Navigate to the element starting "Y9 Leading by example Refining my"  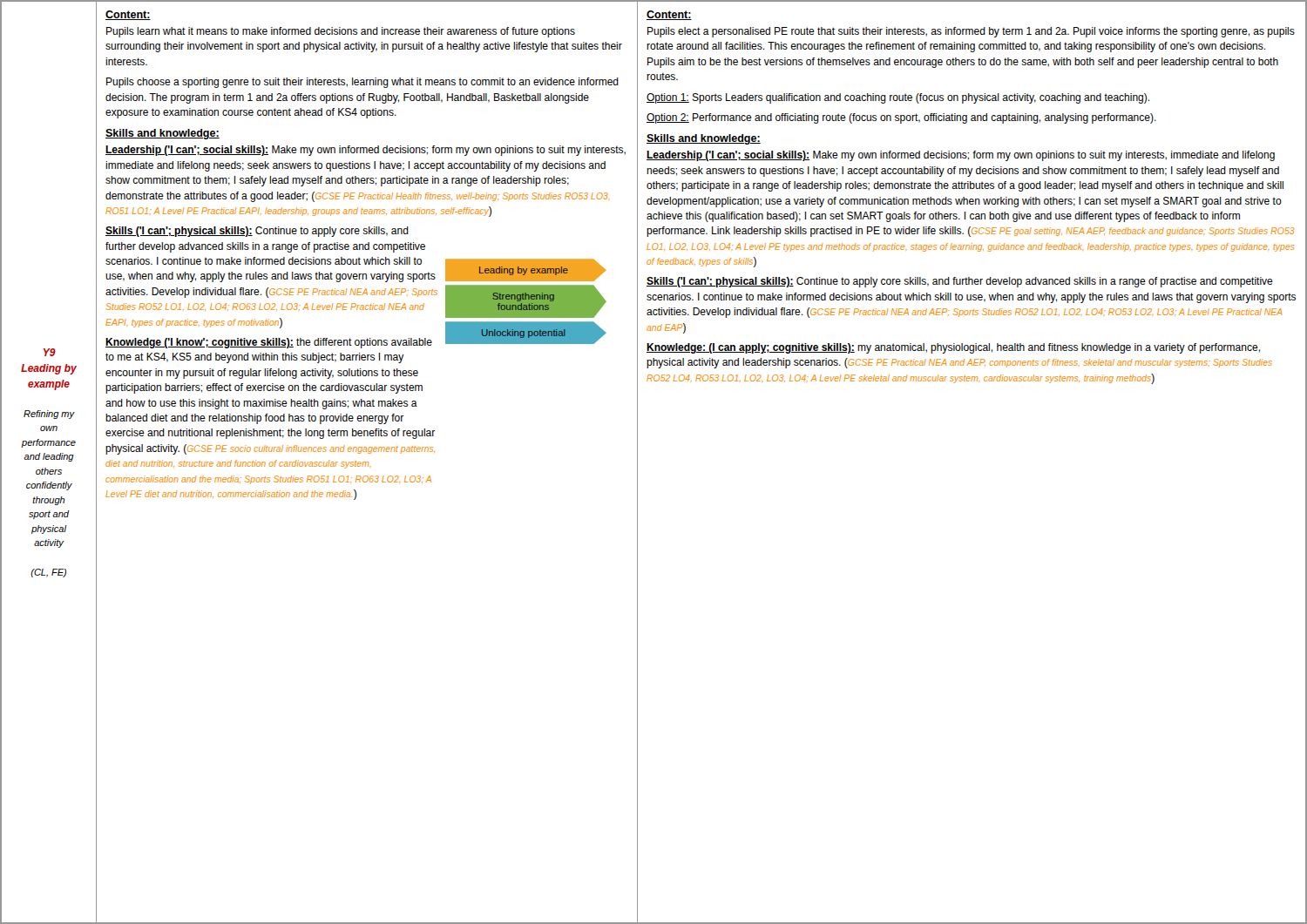click(x=49, y=462)
